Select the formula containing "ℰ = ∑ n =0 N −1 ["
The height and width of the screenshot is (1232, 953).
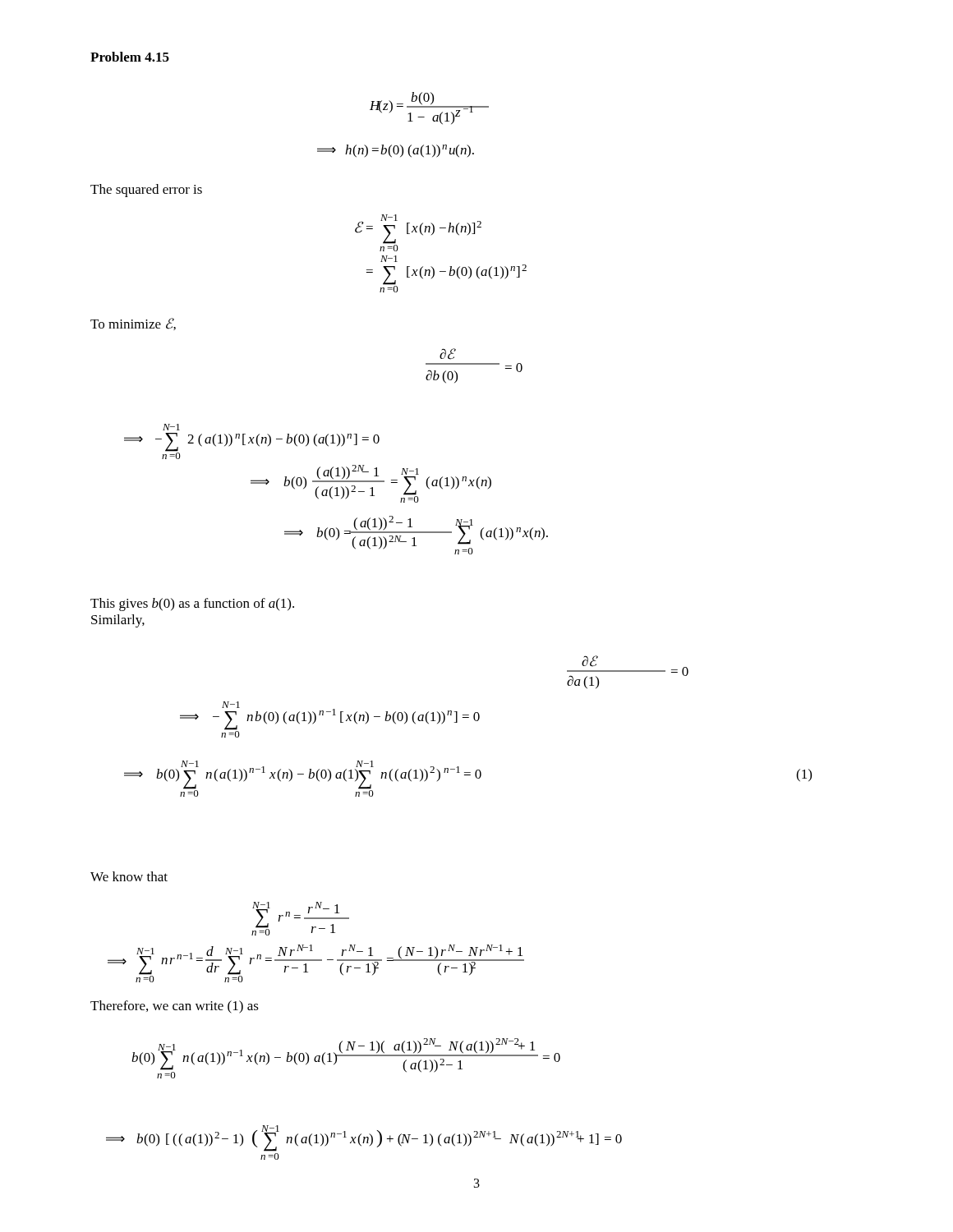(476, 253)
